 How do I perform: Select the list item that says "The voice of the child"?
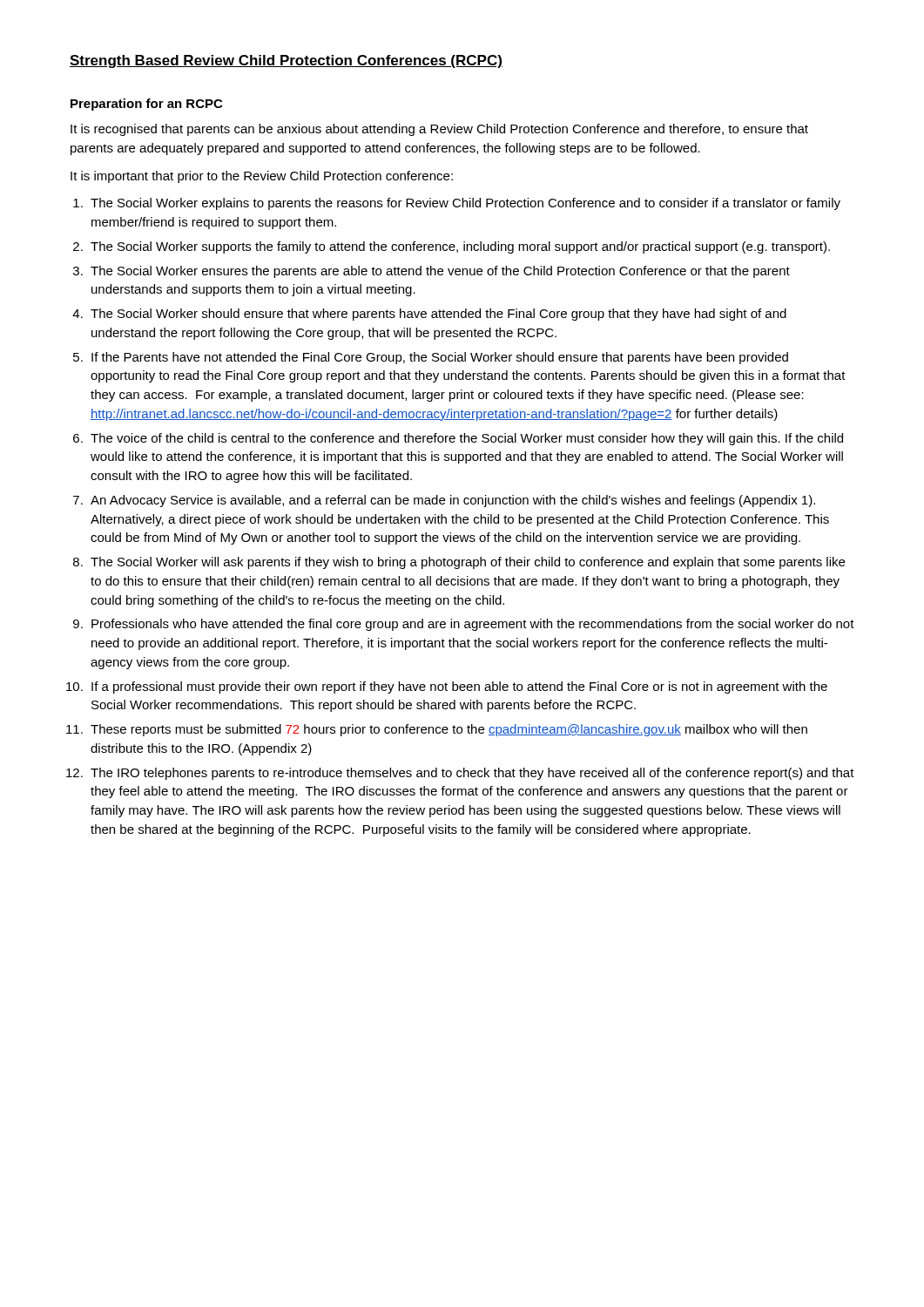point(467,456)
